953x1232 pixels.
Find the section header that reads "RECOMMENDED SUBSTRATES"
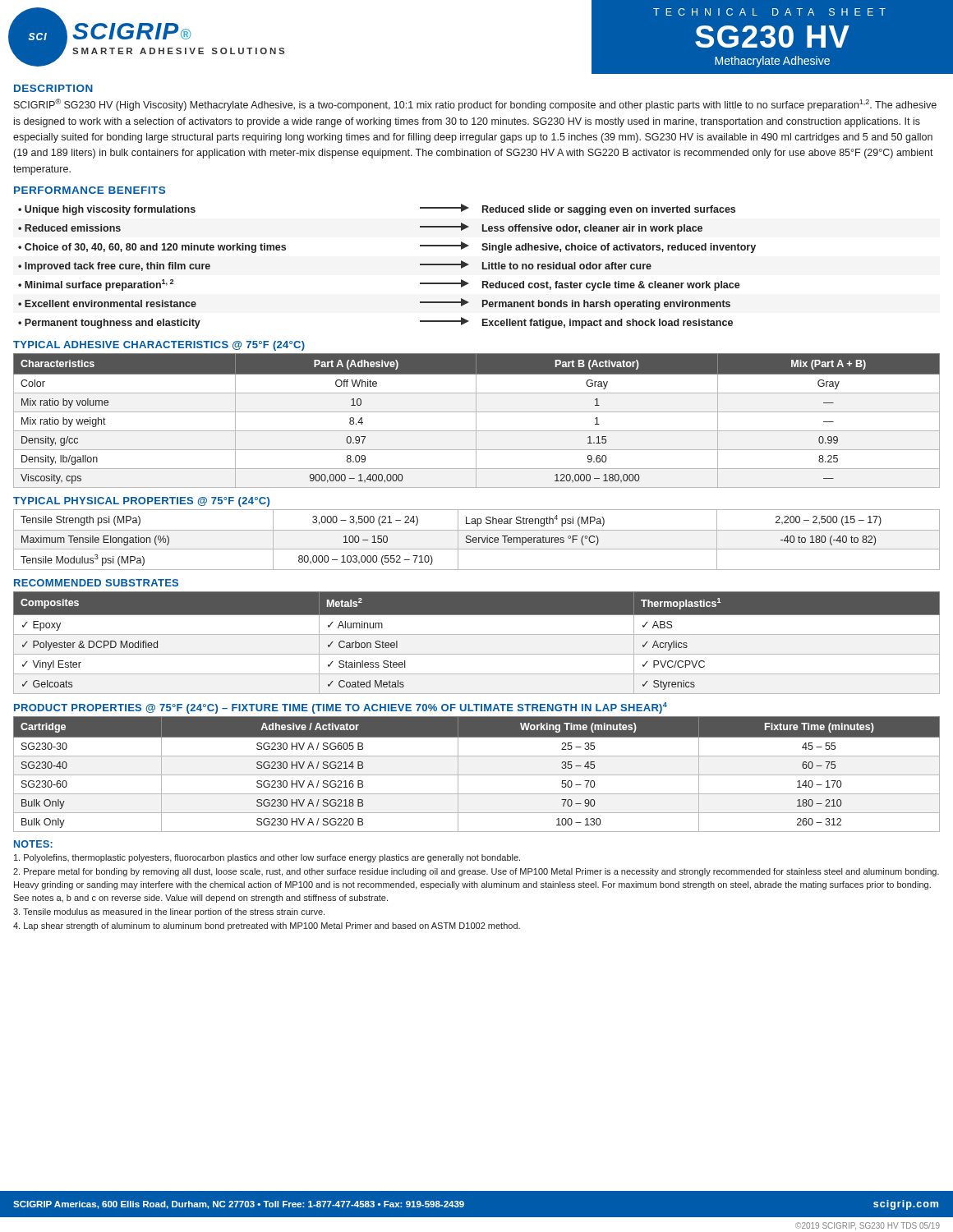[96, 583]
